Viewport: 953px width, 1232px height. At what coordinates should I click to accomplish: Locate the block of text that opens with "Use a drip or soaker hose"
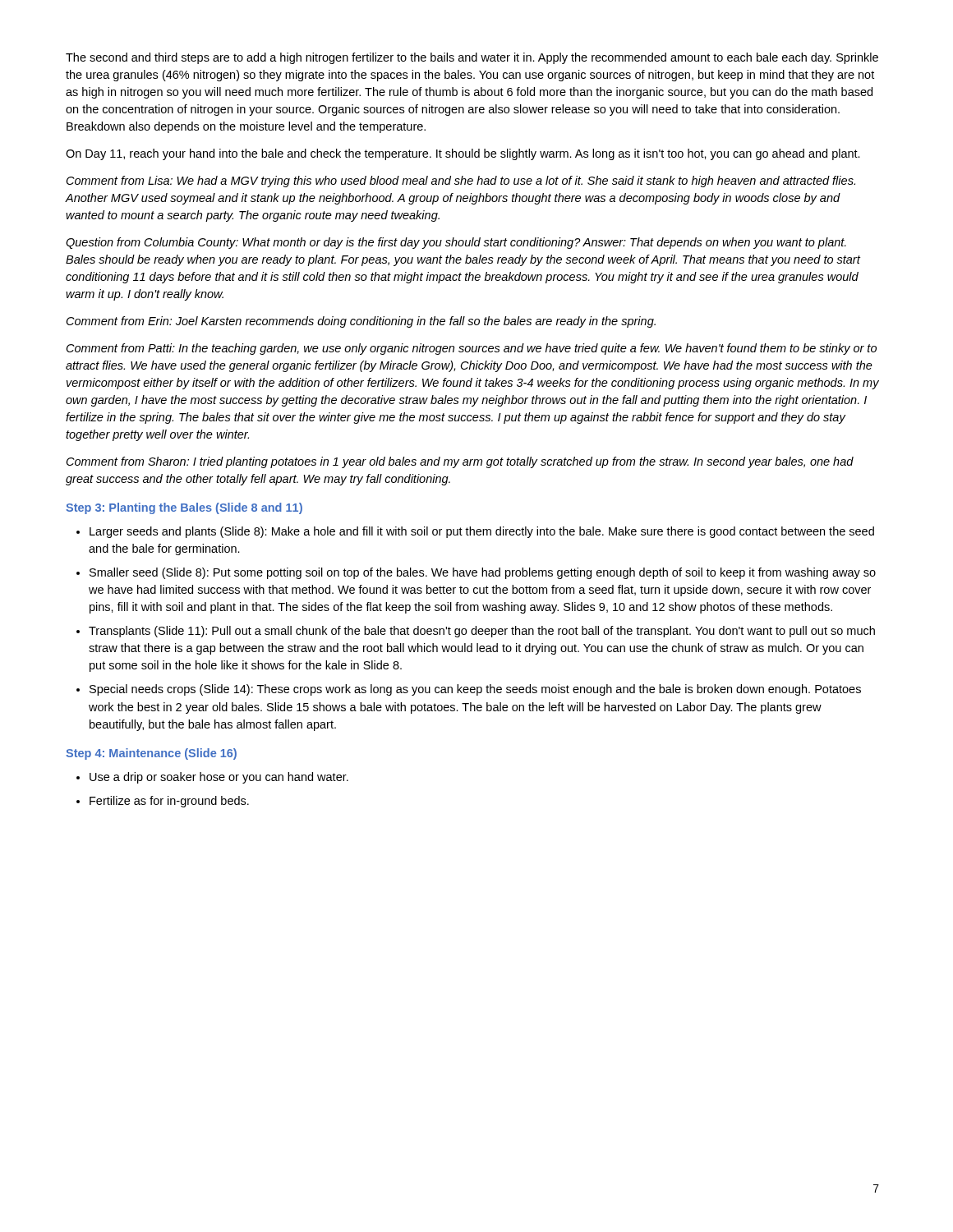219,777
